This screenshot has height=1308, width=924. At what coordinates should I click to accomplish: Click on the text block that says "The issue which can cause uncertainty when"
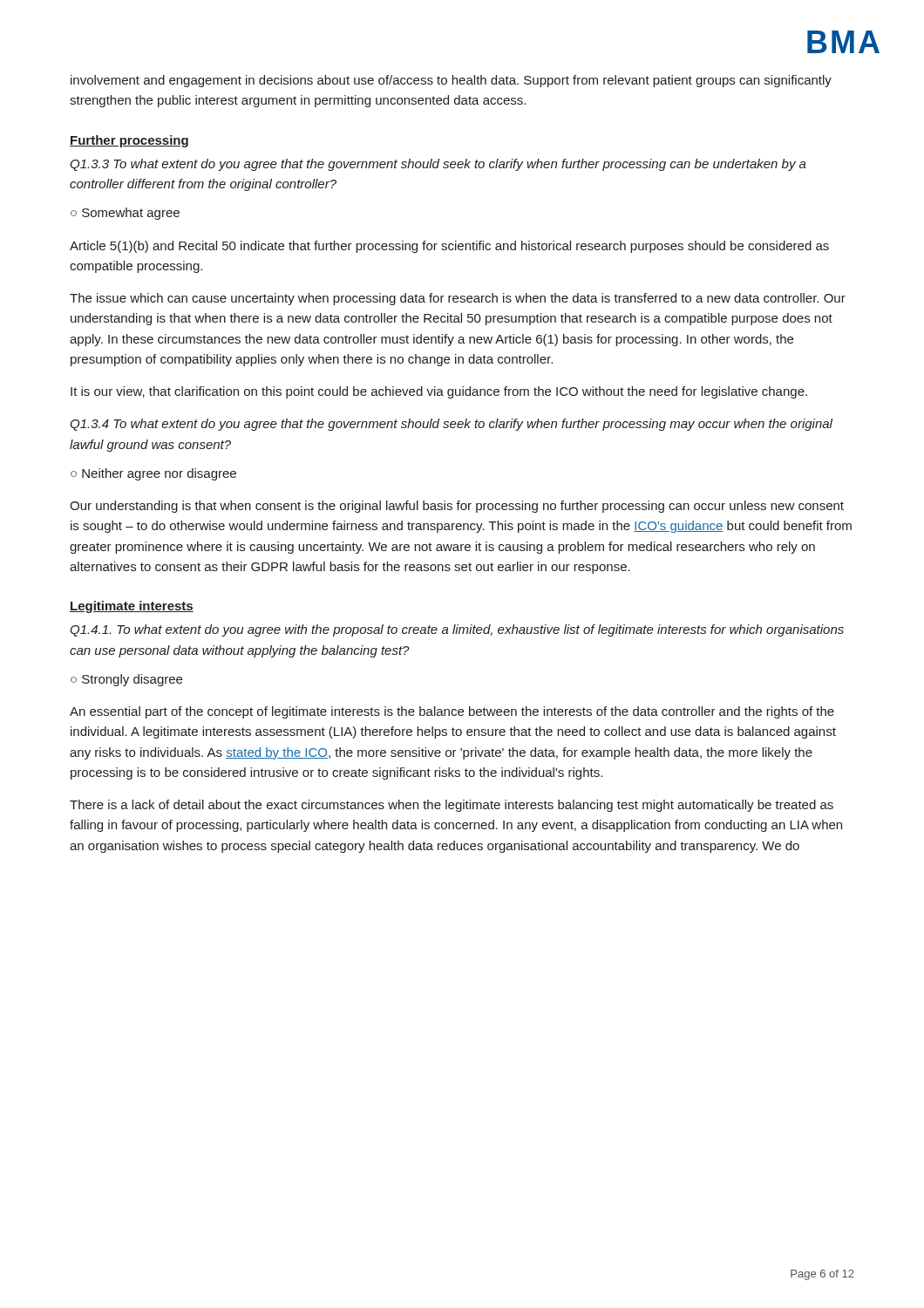coord(458,328)
